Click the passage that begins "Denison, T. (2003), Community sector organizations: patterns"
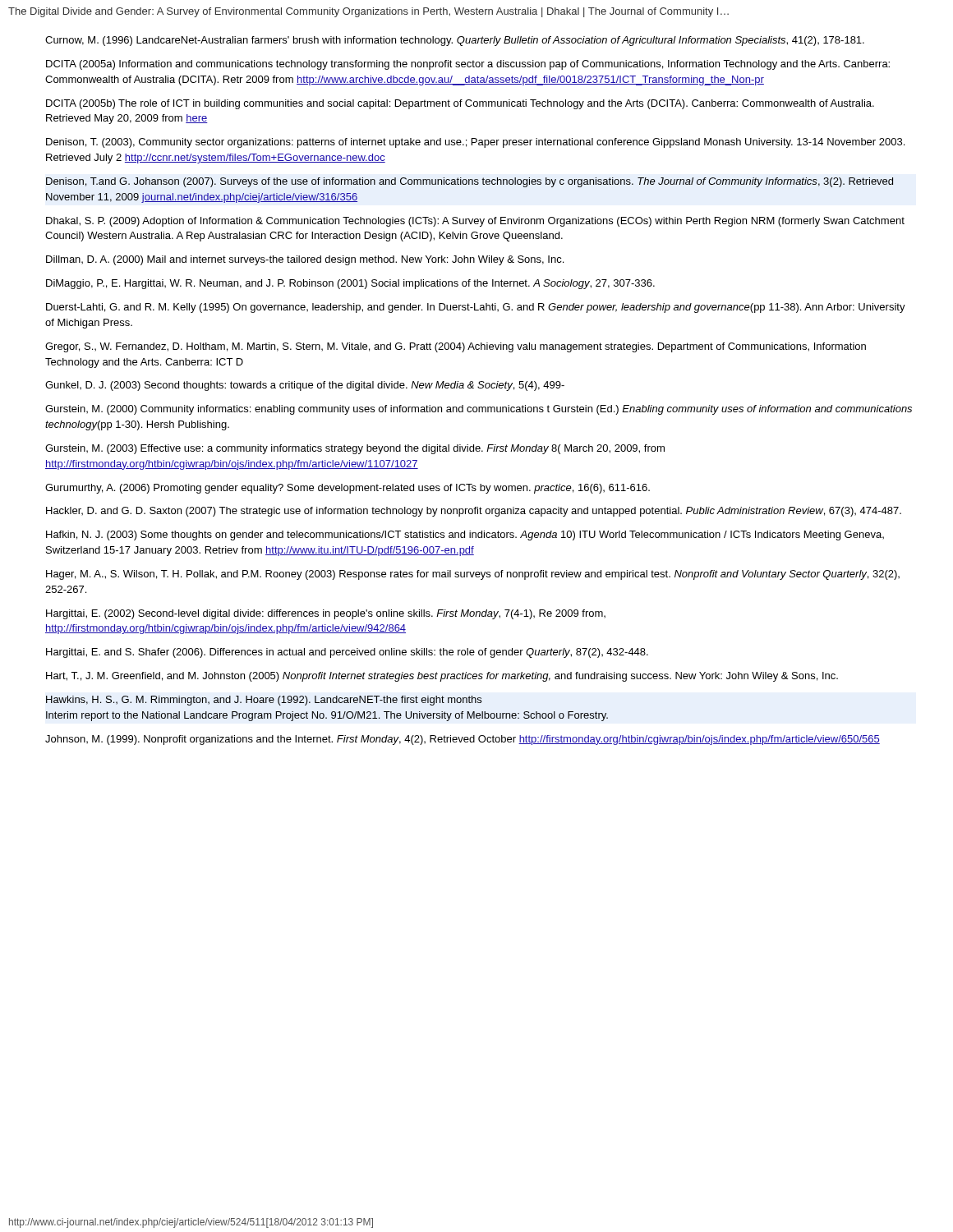This screenshot has width=953, height=1232. pyautogui.click(x=475, y=150)
